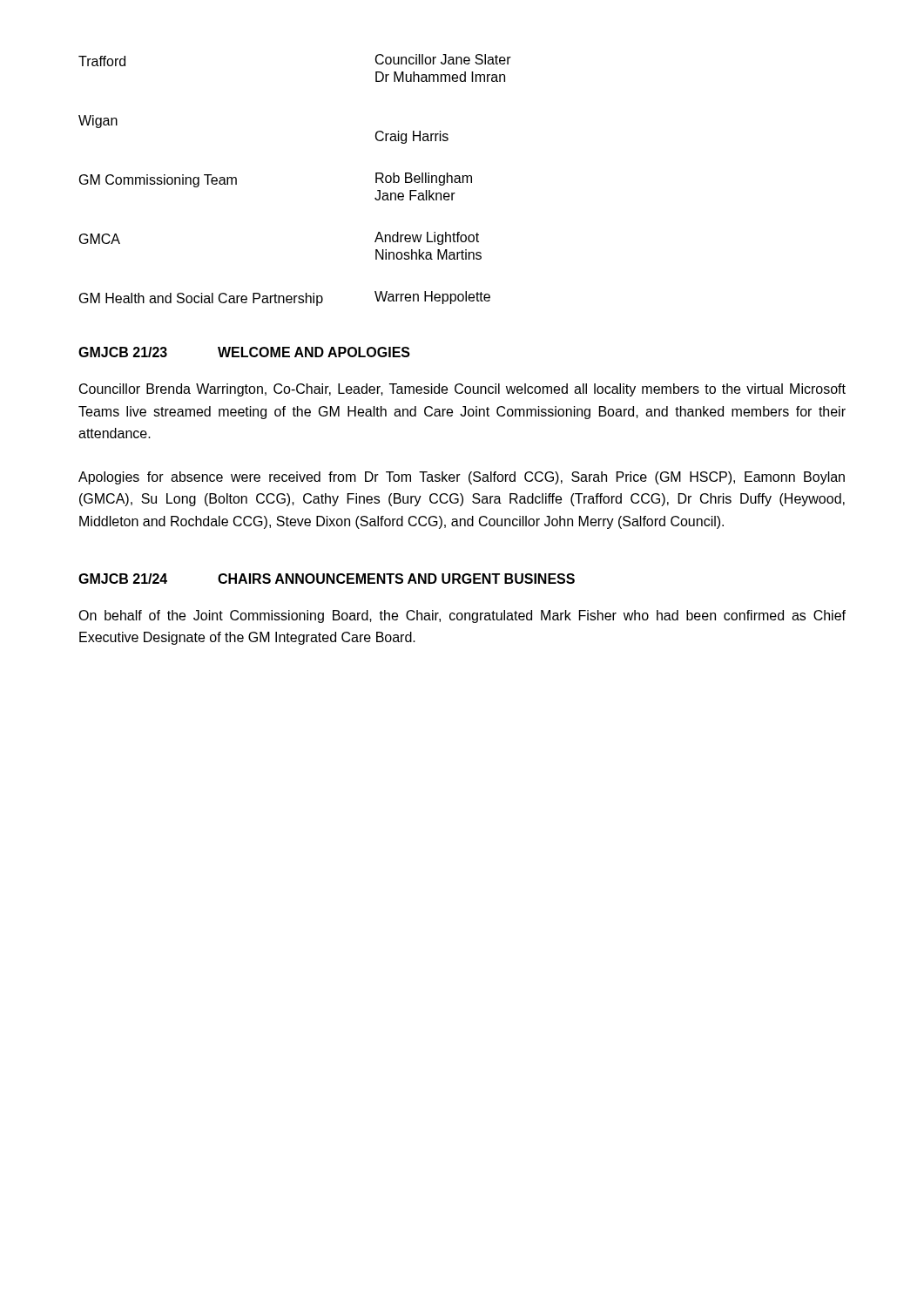The height and width of the screenshot is (1307, 924).
Task: Where does it say "Wigan Craig Harris"?
Action: pyautogui.click(x=98, y=122)
